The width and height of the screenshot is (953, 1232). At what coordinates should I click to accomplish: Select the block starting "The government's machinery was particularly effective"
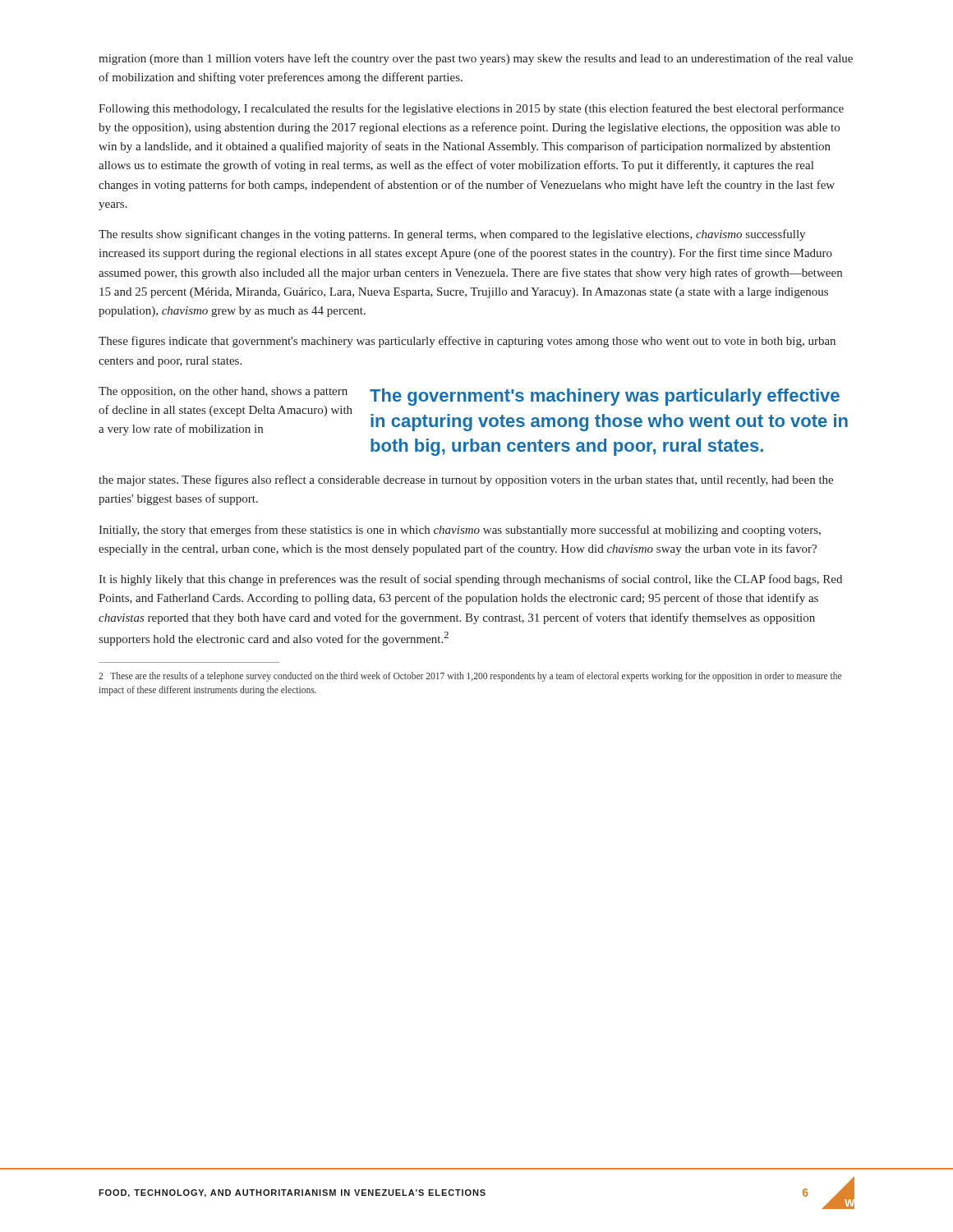609,421
